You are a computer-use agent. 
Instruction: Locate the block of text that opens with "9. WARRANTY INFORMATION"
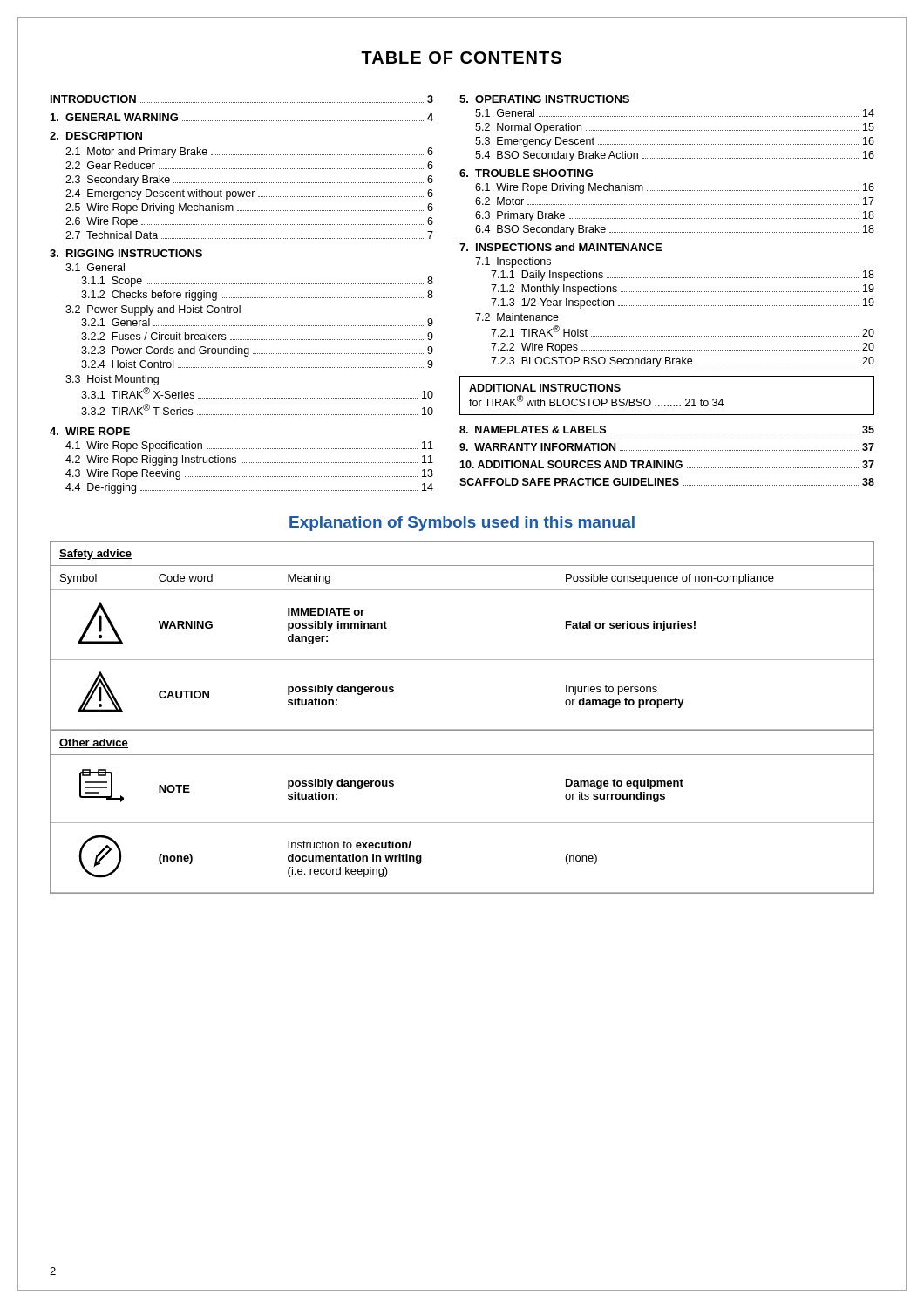(x=667, y=448)
